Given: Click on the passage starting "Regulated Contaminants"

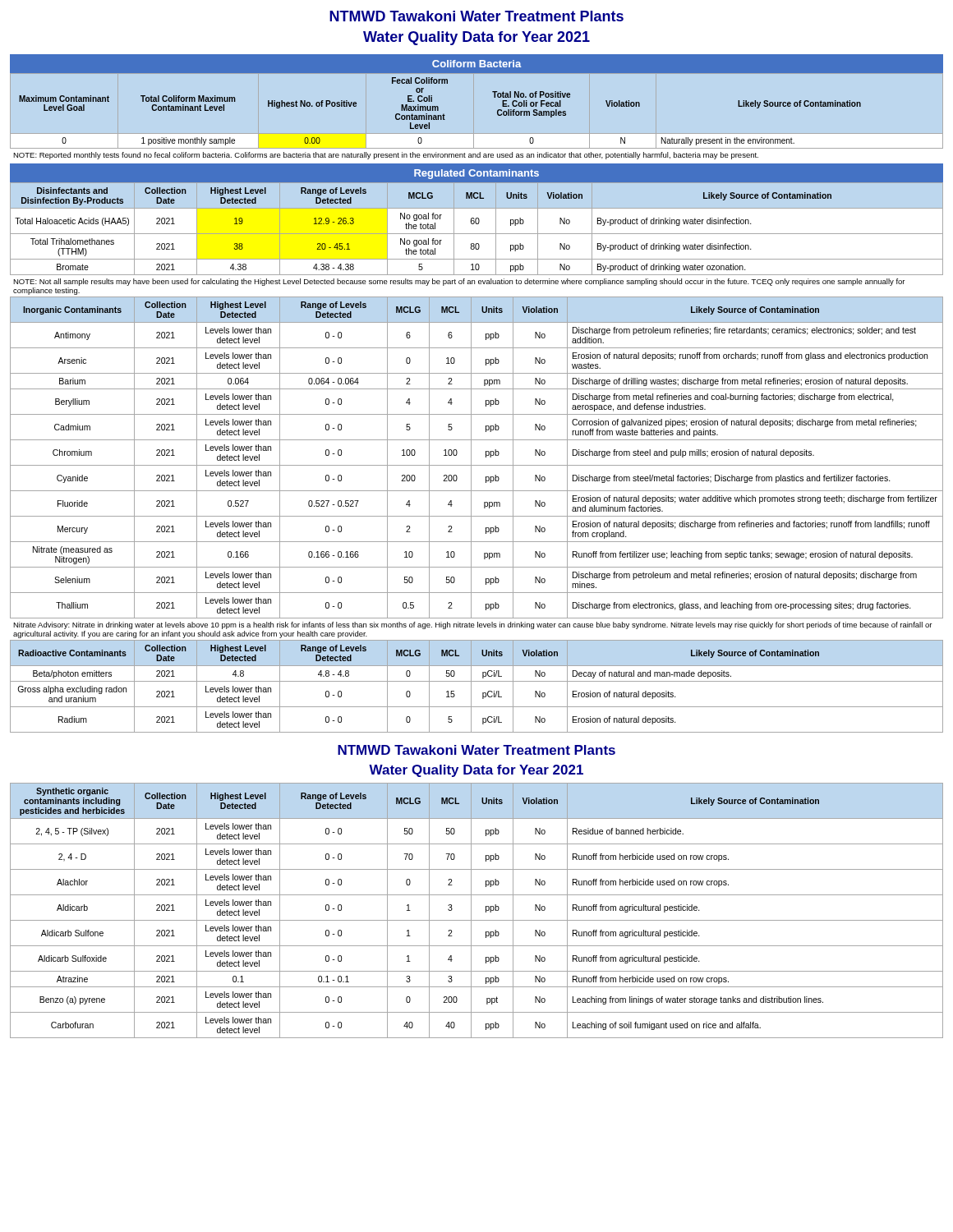Looking at the screenshot, I should click(476, 173).
